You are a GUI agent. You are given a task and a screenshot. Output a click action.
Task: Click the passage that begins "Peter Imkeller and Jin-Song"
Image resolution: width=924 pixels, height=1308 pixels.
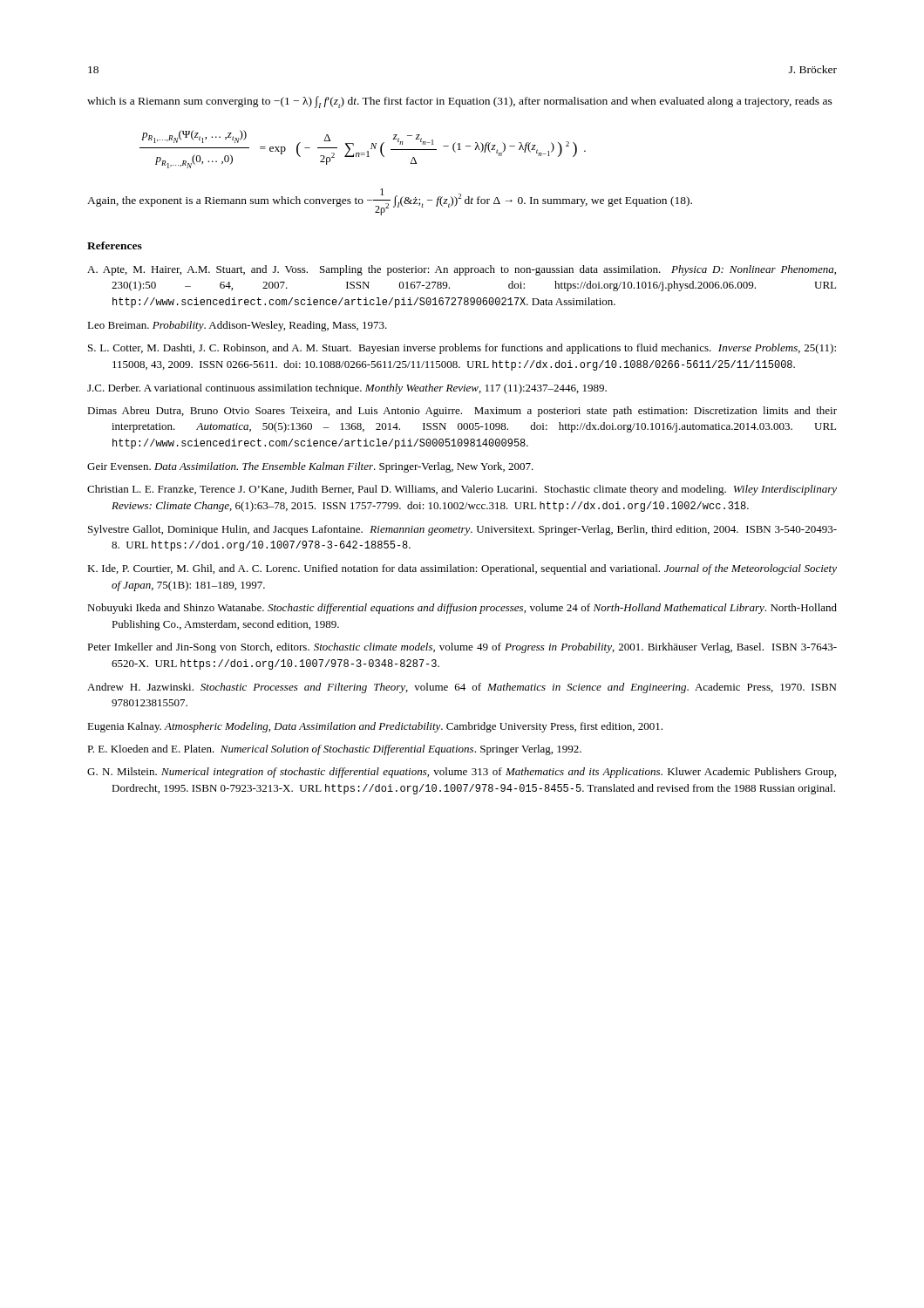tap(462, 655)
